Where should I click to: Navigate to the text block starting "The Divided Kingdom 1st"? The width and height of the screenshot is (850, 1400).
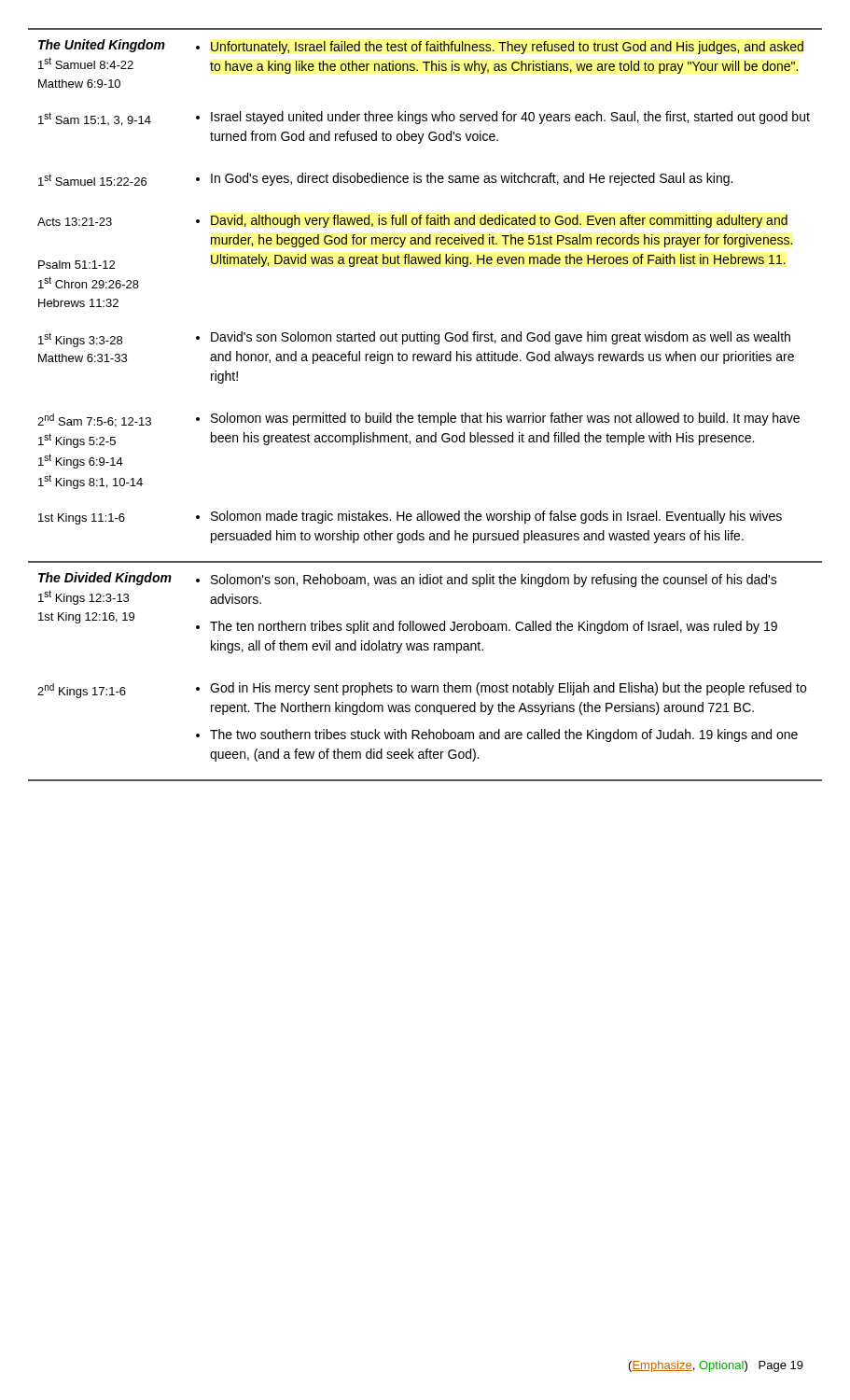coord(105,598)
